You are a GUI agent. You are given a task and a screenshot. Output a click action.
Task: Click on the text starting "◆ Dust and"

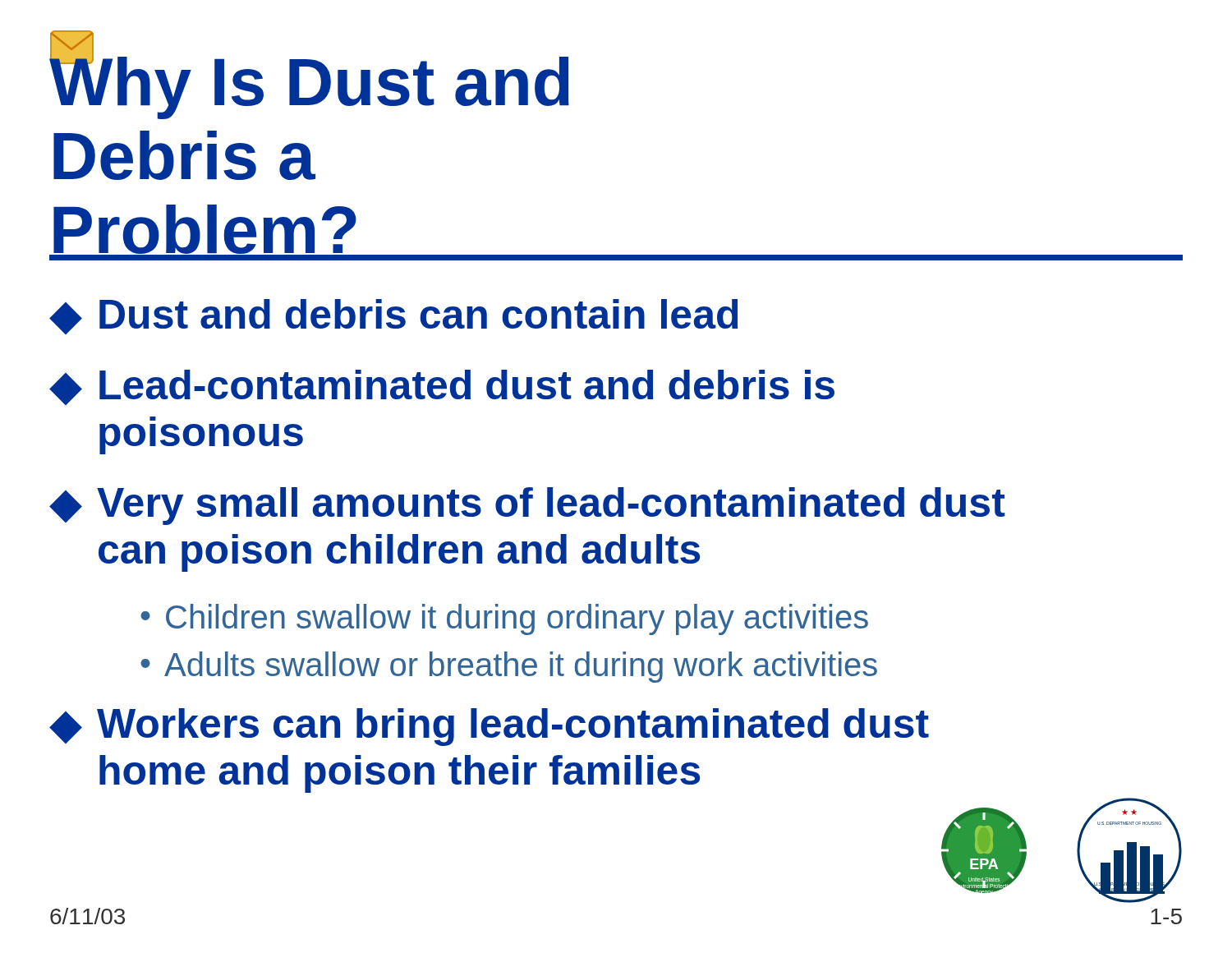[x=395, y=315]
